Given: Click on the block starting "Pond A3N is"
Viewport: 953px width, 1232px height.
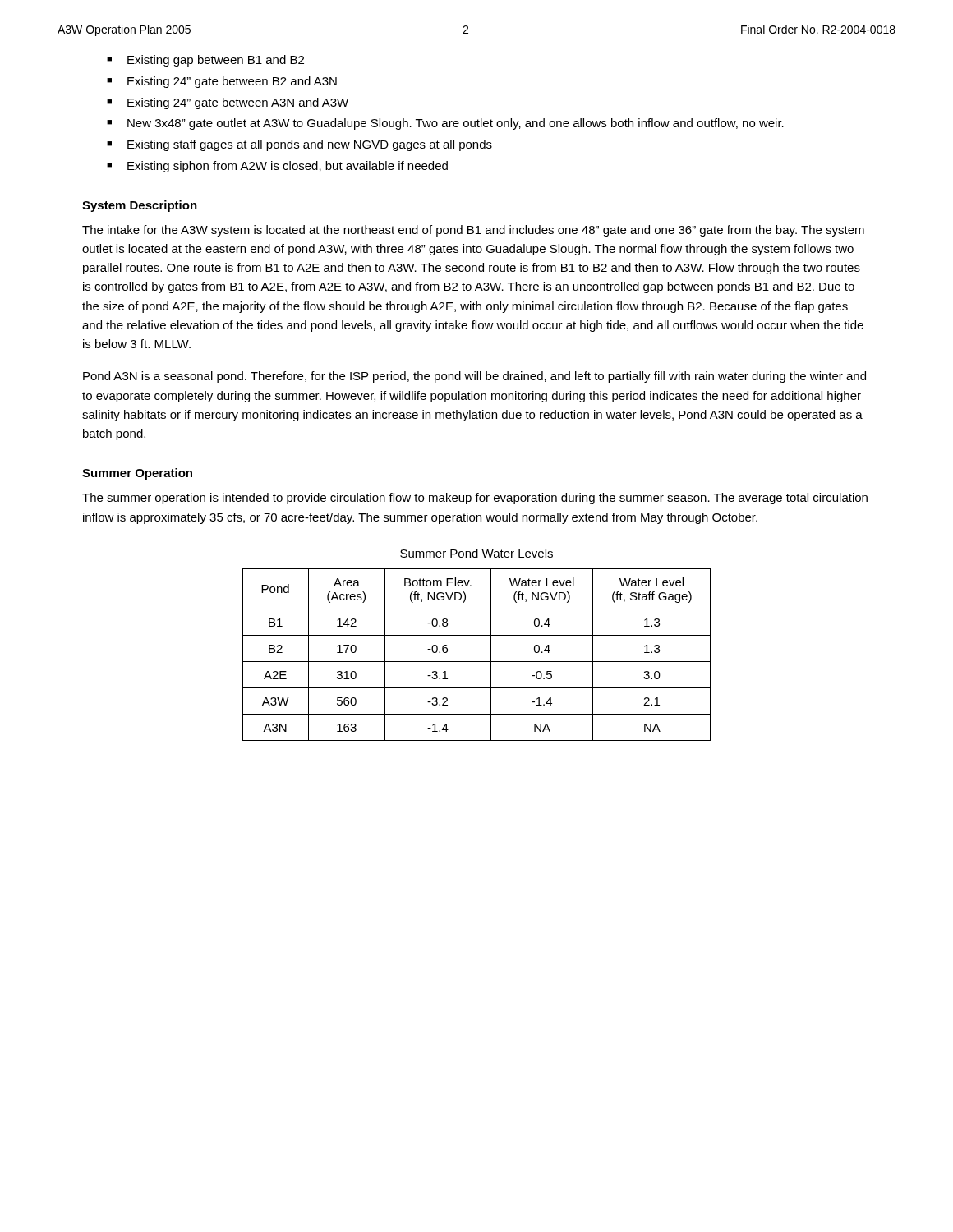Looking at the screenshot, I should [474, 405].
